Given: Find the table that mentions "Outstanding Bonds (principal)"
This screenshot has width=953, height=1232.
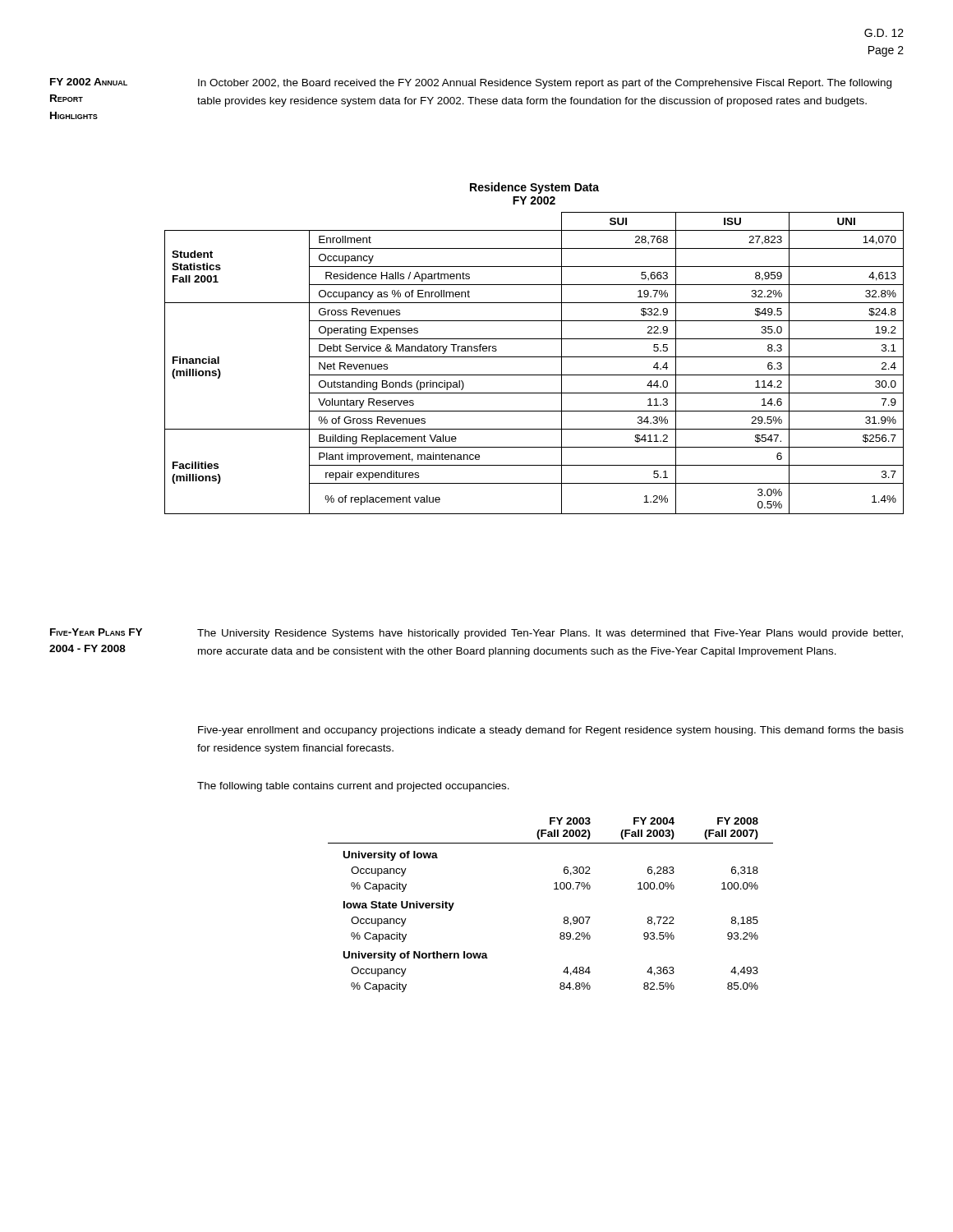Looking at the screenshot, I should tap(534, 347).
